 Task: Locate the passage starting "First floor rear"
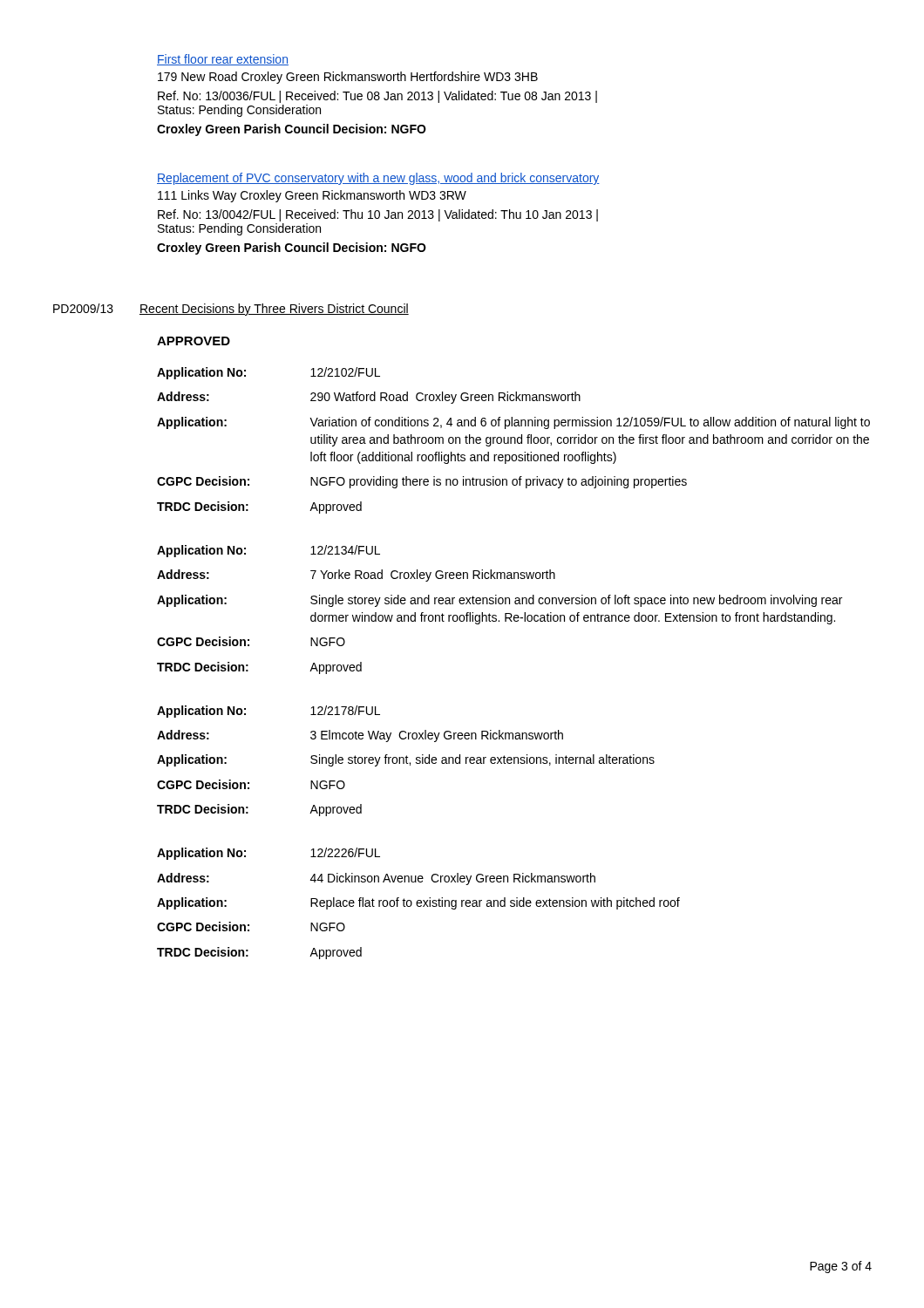223,59
